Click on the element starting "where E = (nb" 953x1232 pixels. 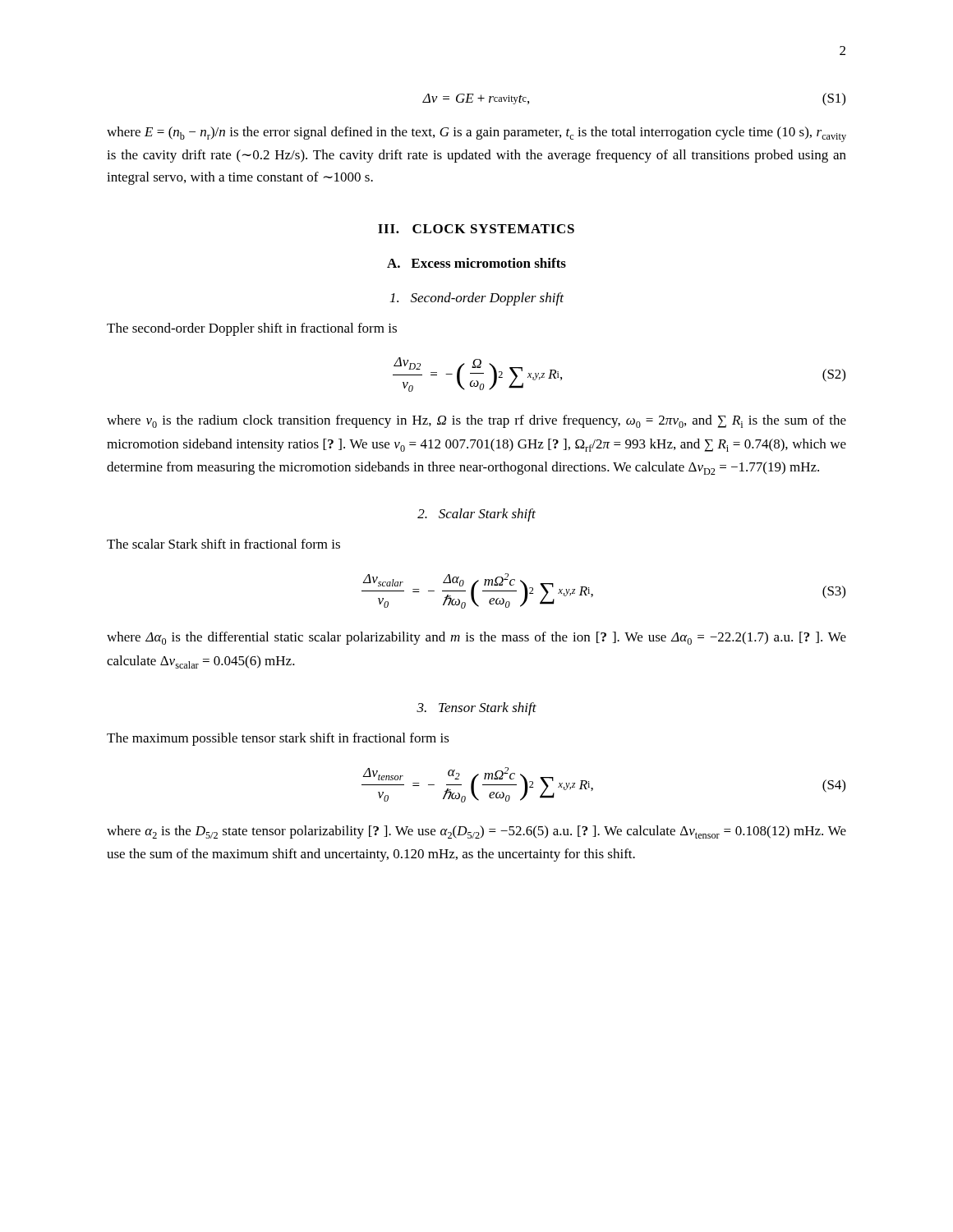click(476, 154)
